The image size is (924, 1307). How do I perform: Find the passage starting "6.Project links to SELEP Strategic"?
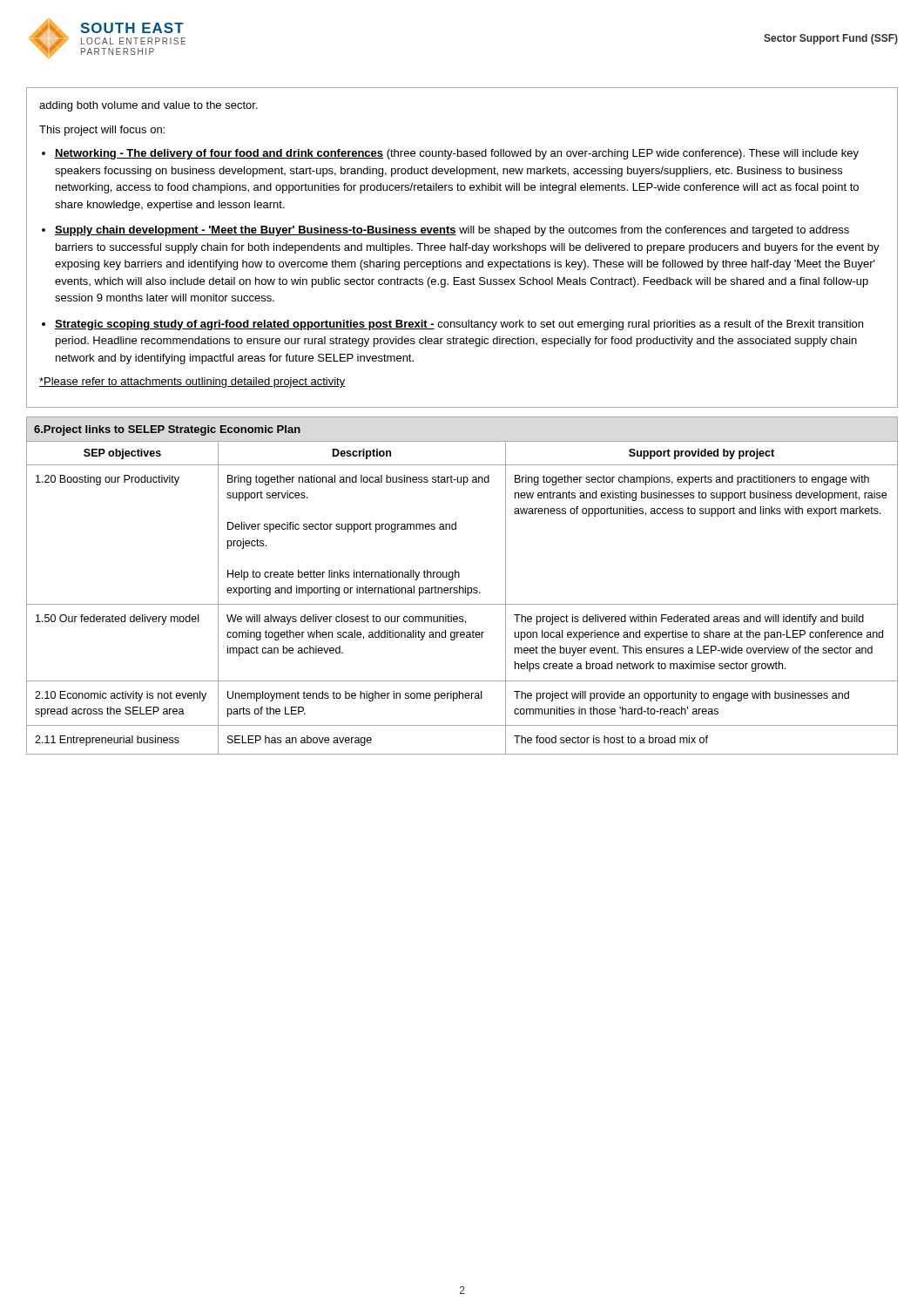click(167, 429)
